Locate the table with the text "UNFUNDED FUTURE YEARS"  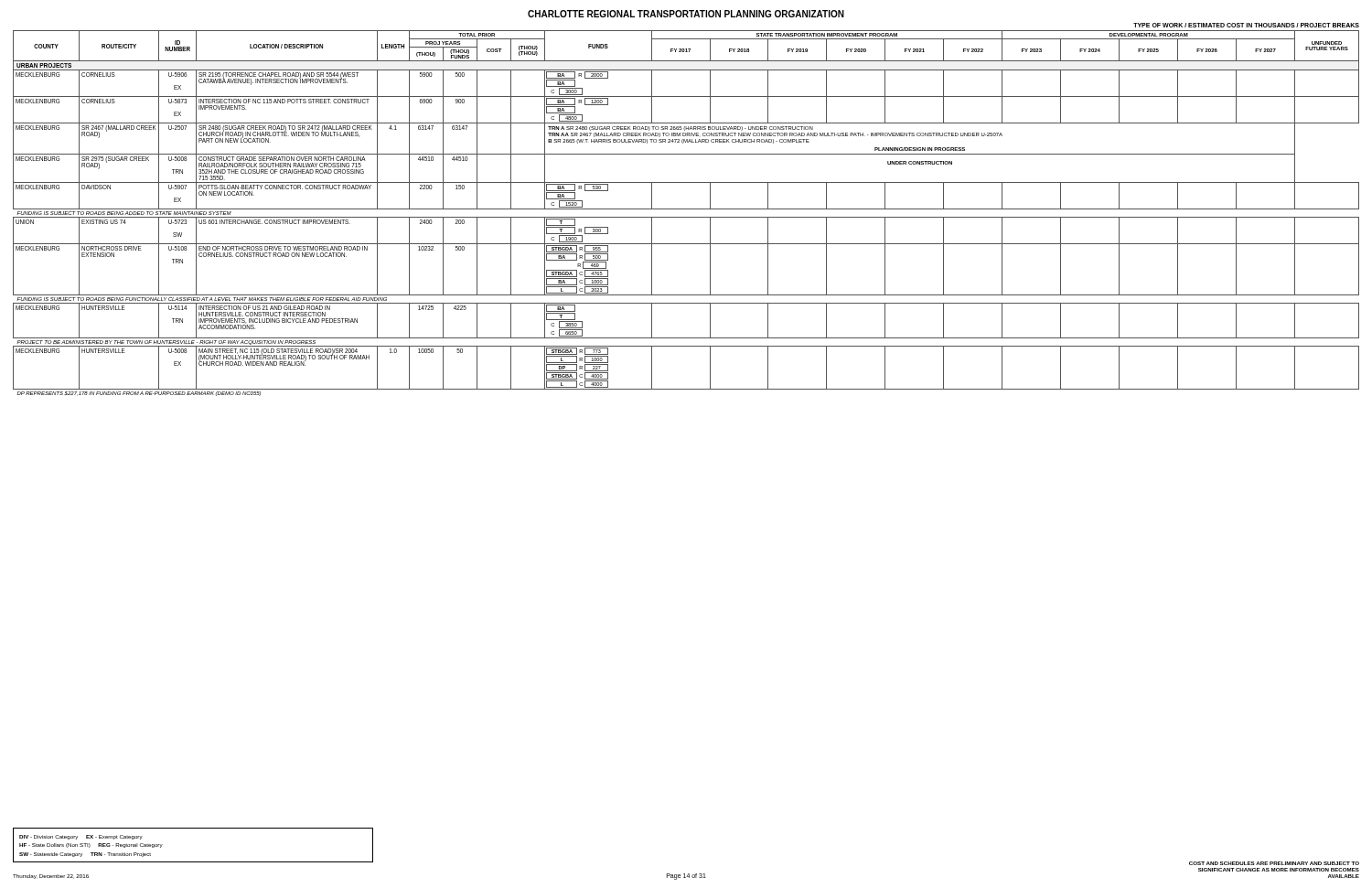[686, 214]
